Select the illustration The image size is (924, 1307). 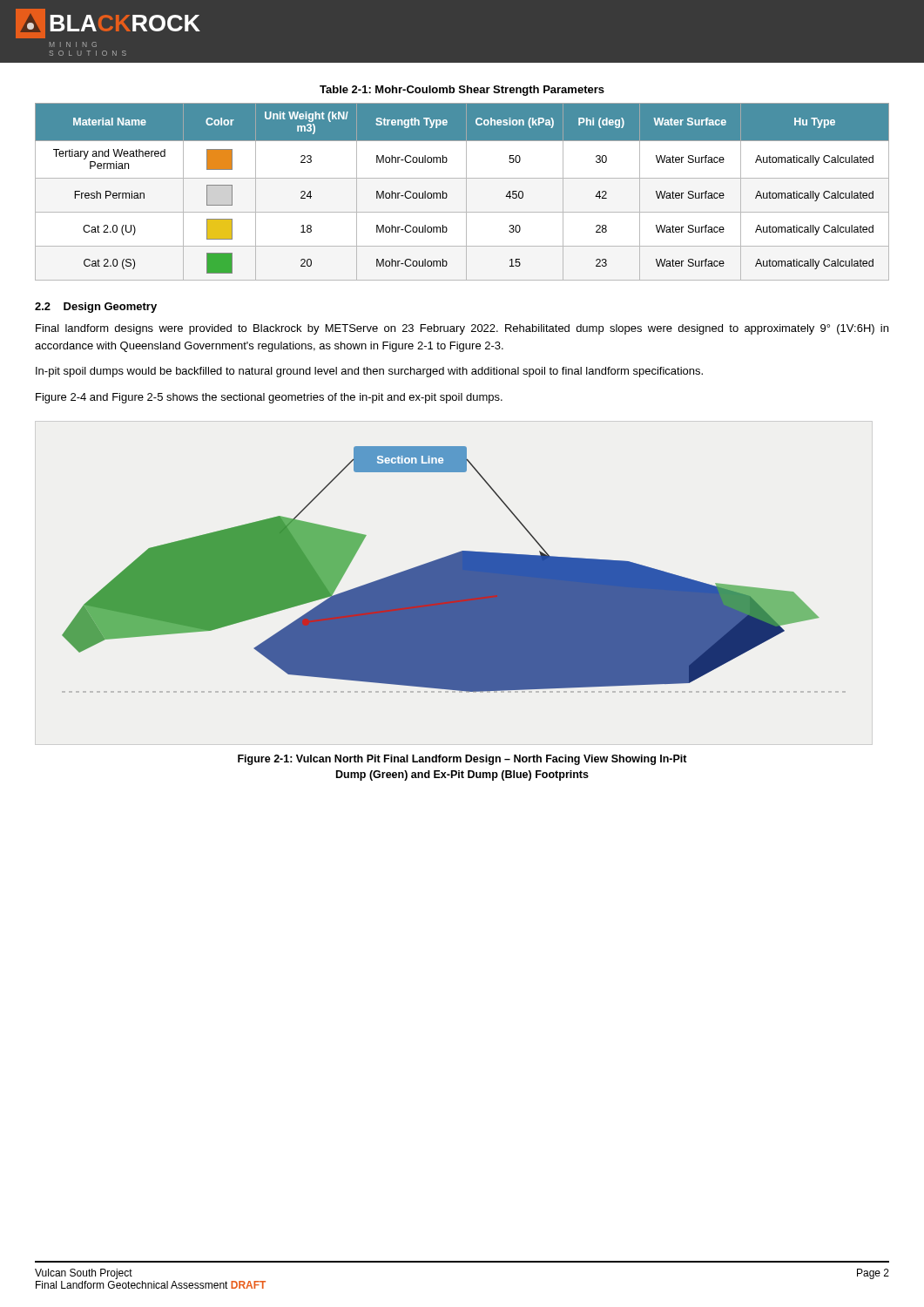462,583
